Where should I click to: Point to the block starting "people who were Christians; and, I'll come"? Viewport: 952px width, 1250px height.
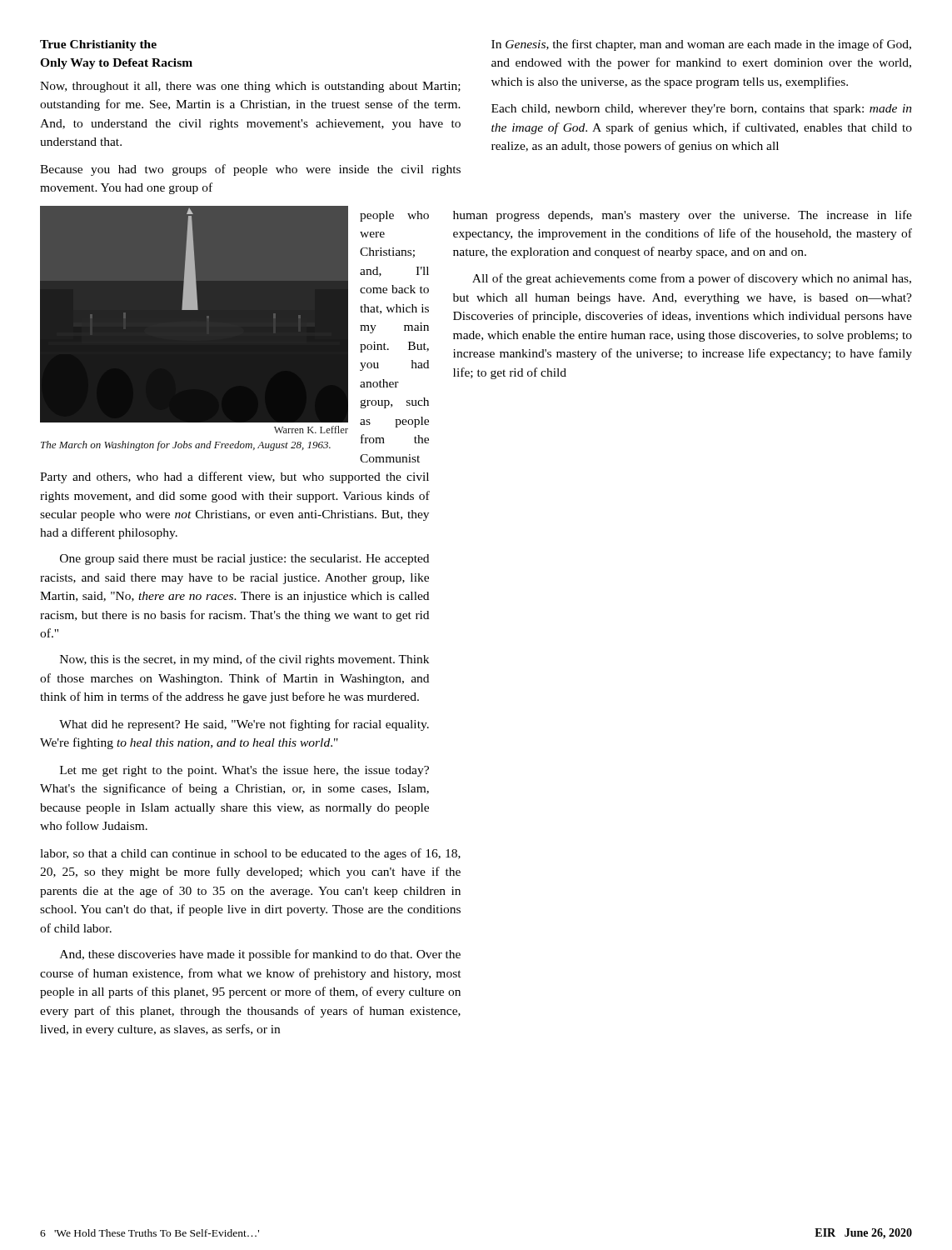(x=235, y=424)
